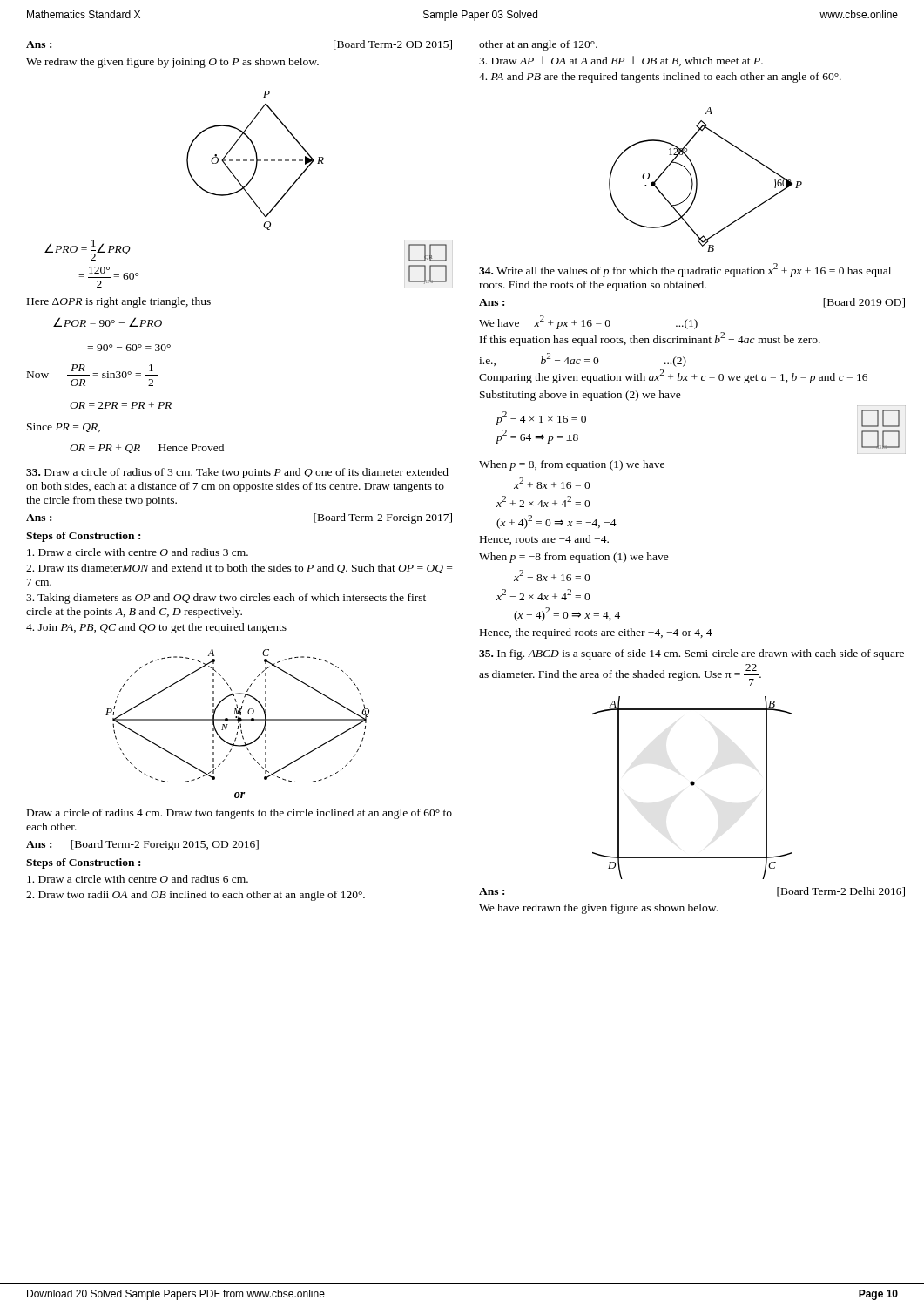Locate the block starting "Write all the"
Screen dimensions: 1307x924
click(x=685, y=276)
